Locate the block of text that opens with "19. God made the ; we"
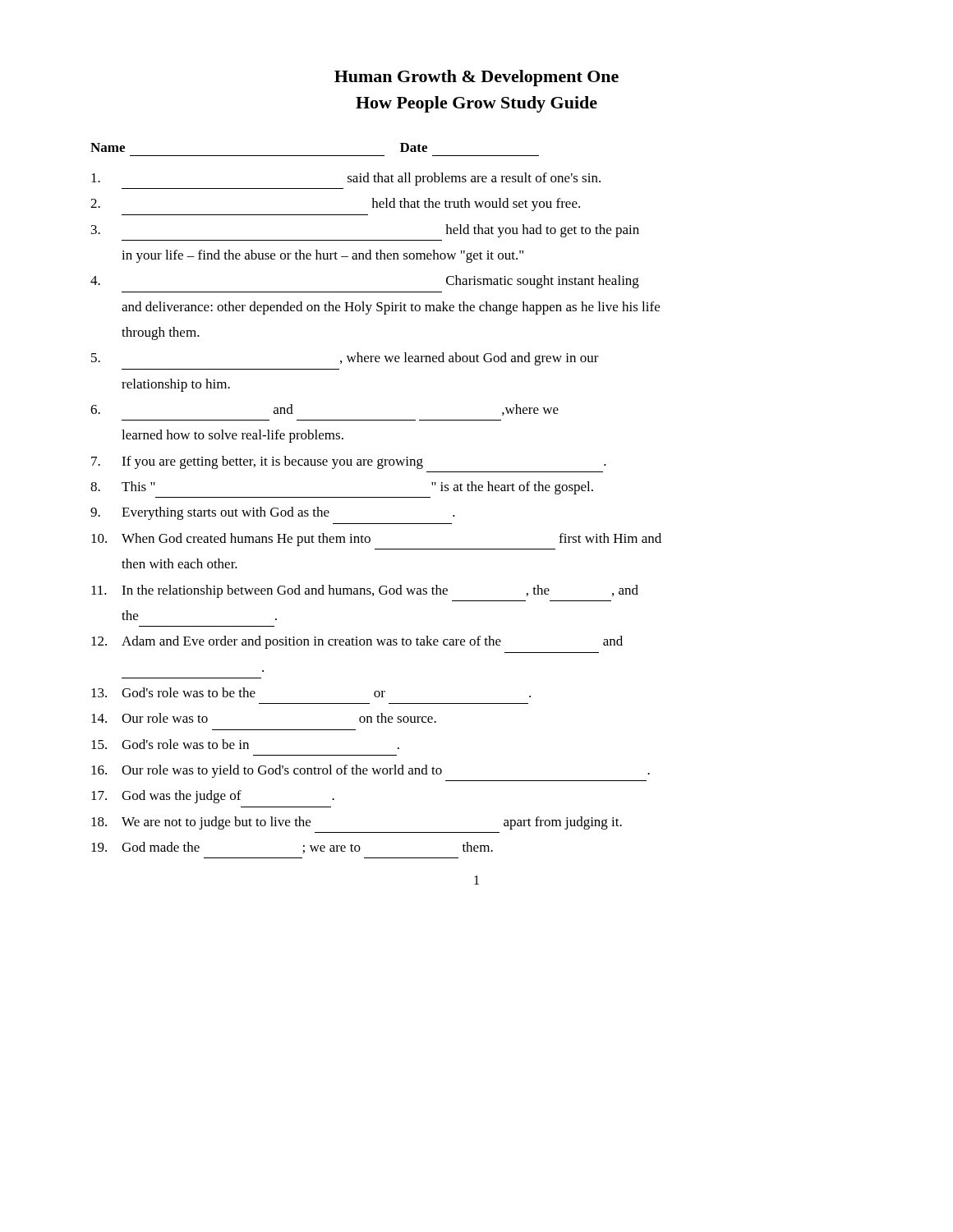953x1232 pixels. tap(476, 848)
